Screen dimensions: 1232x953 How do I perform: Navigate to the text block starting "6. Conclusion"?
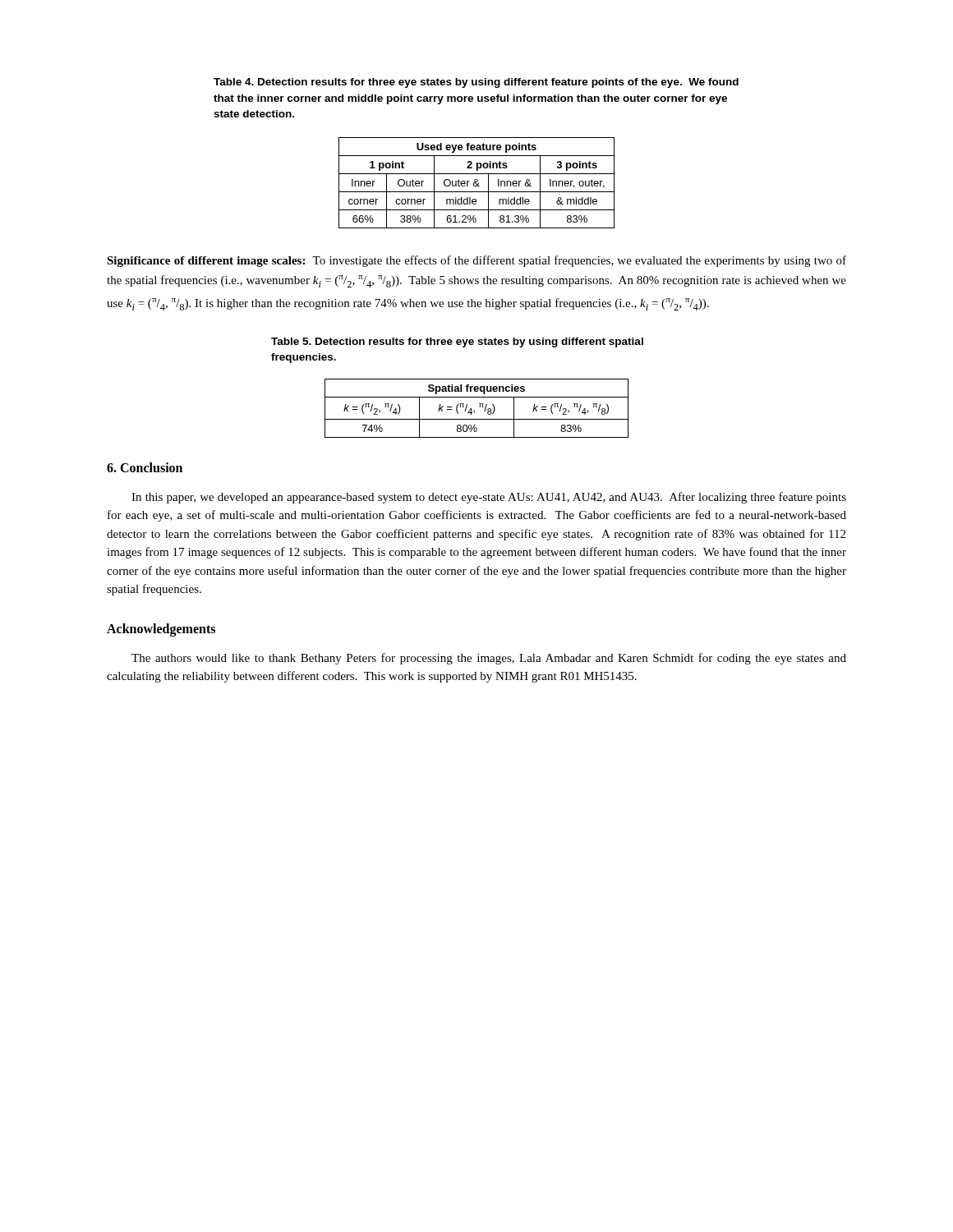[145, 467]
